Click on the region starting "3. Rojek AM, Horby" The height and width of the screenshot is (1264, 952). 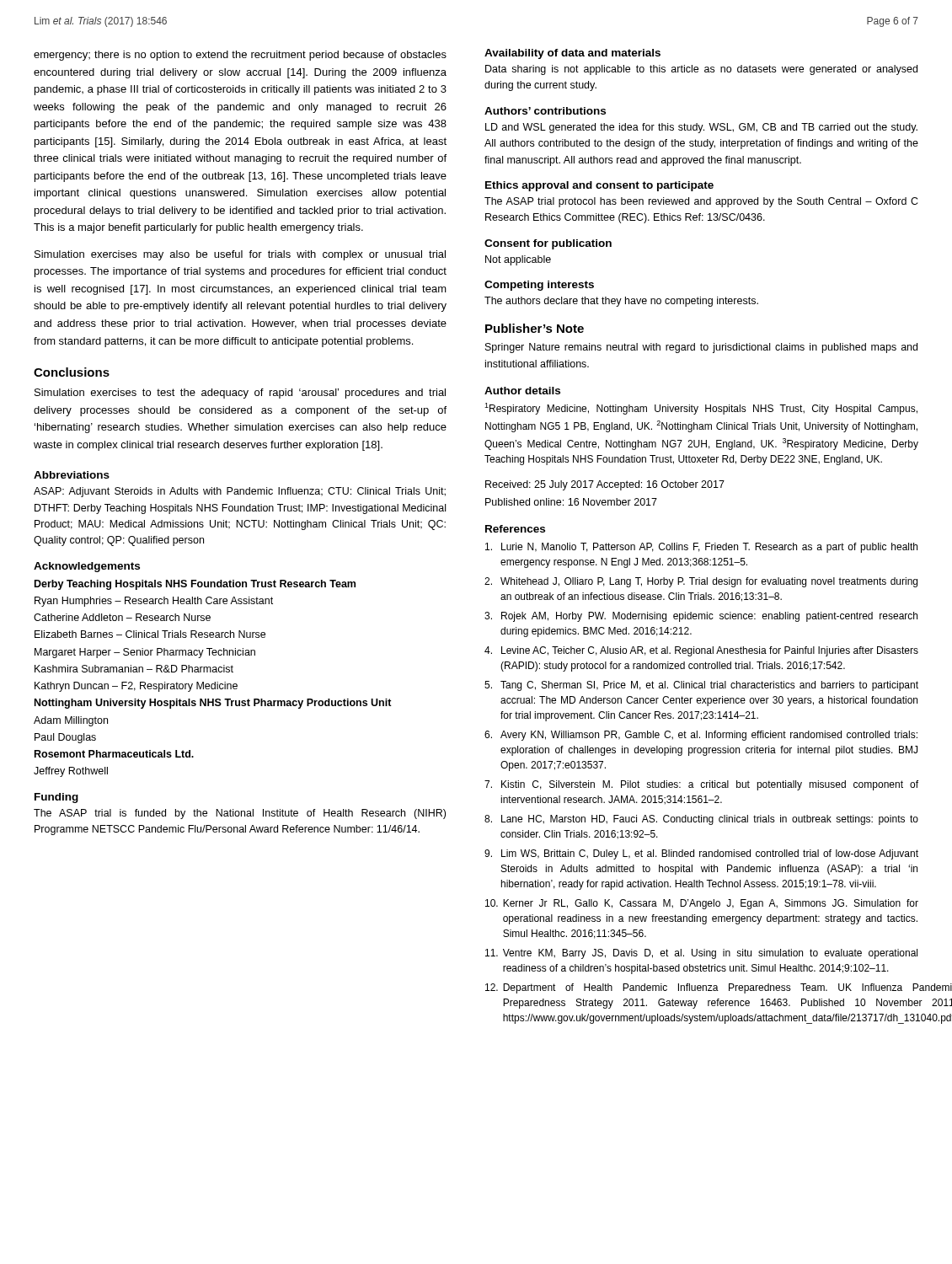(x=701, y=623)
